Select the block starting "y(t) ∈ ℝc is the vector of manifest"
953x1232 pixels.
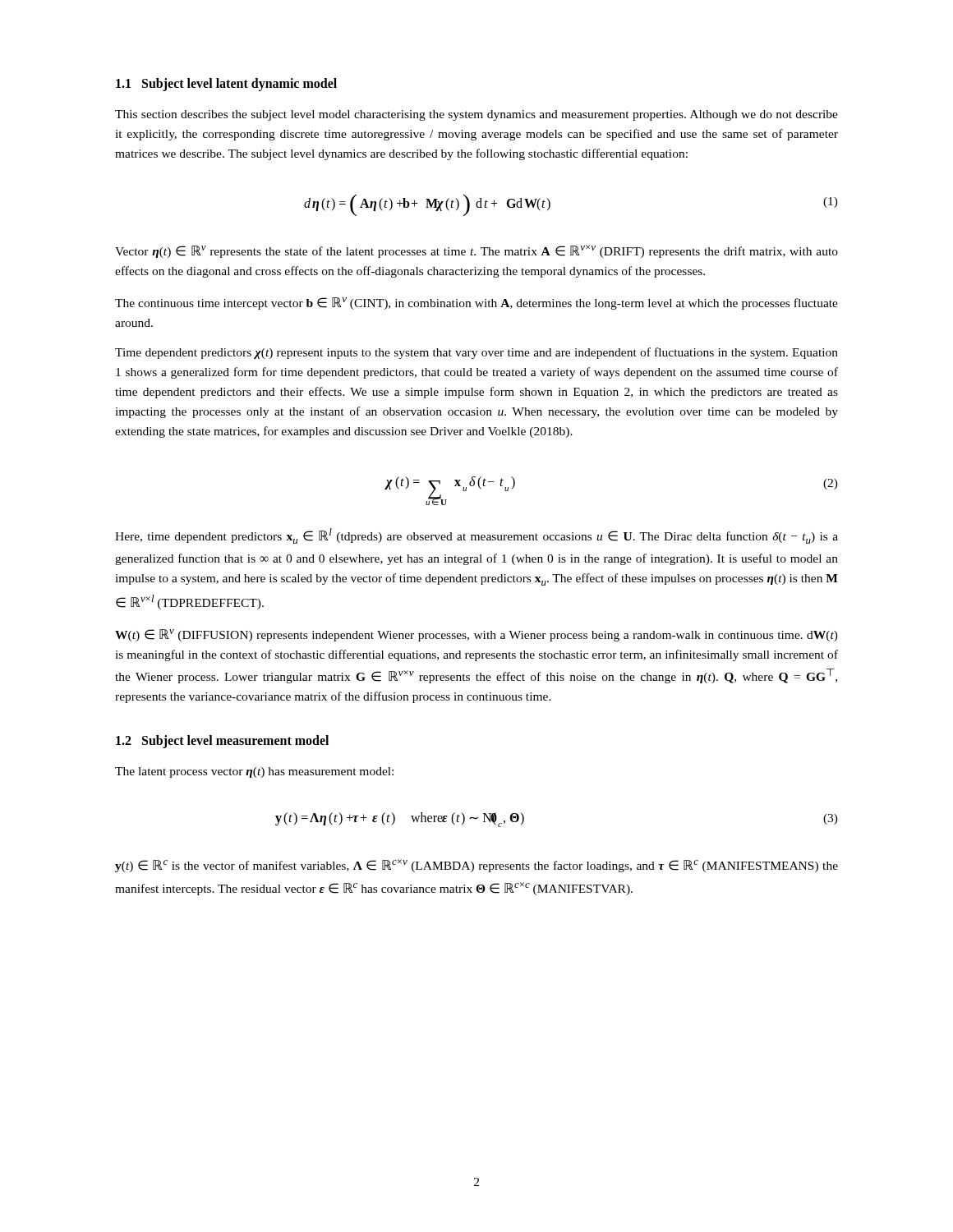point(476,875)
